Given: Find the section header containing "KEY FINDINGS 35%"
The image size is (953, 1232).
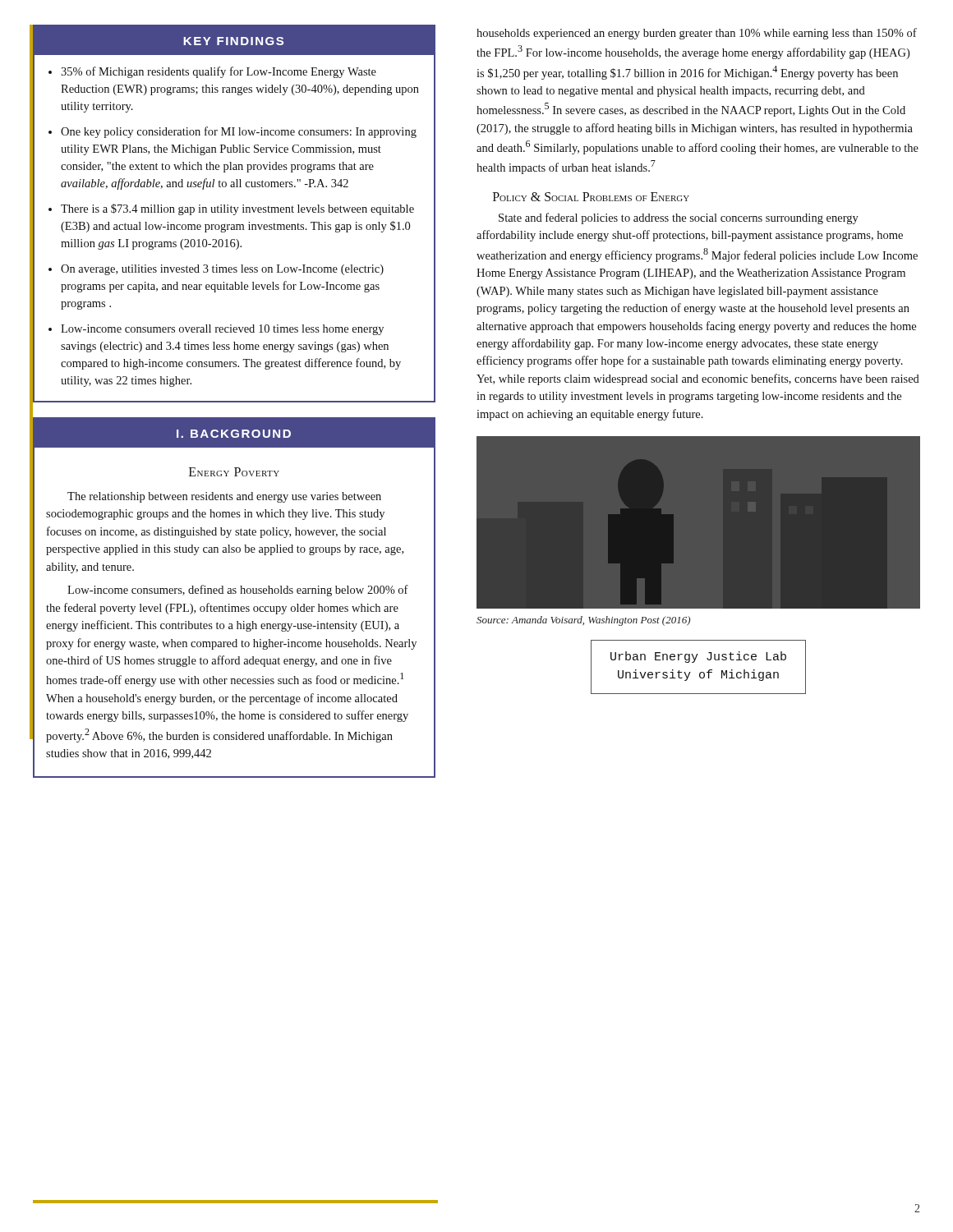Looking at the screenshot, I should (234, 208).
